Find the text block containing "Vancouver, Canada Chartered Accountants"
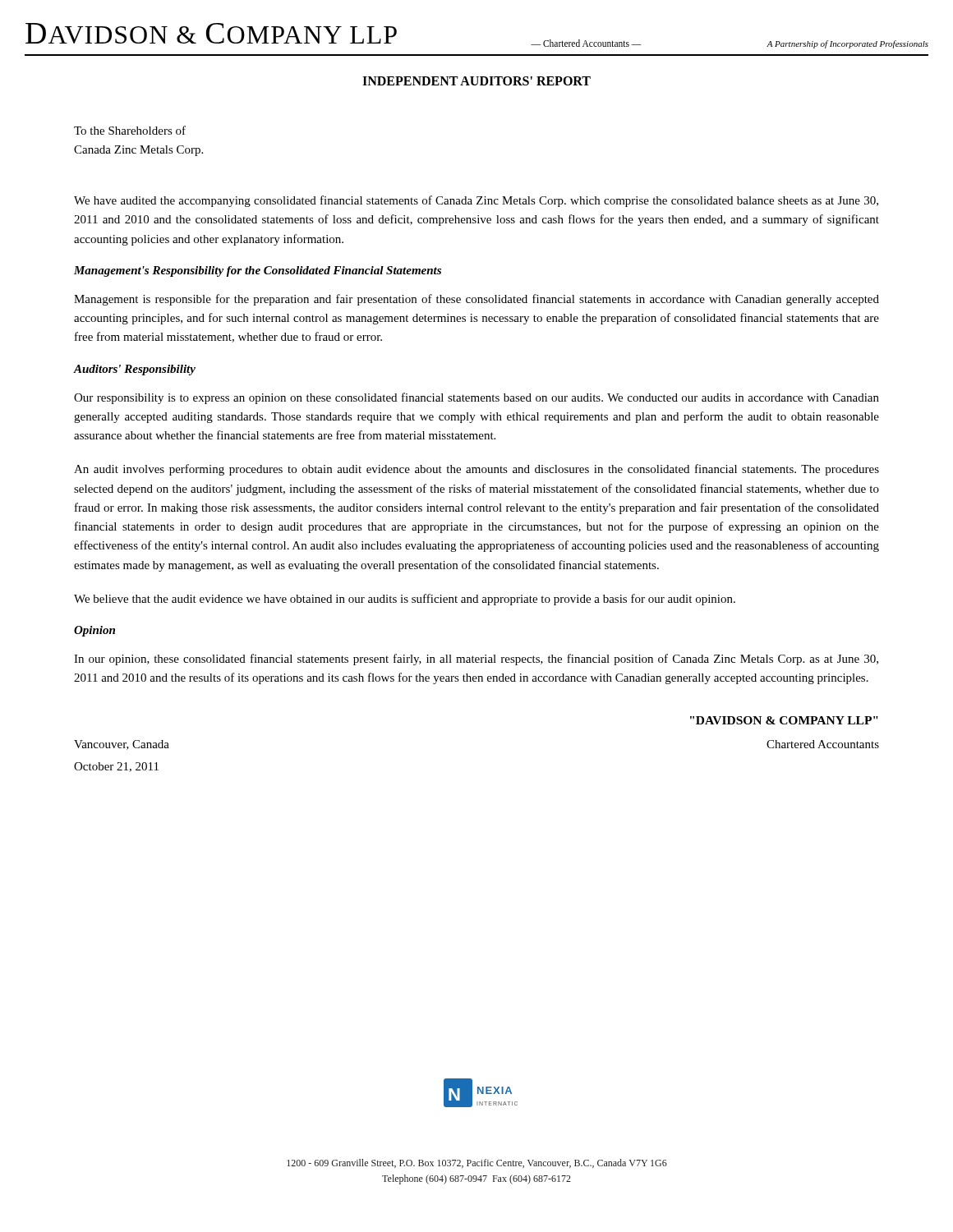This screenshot has height=1232, width=953. [x=120, y=745]
